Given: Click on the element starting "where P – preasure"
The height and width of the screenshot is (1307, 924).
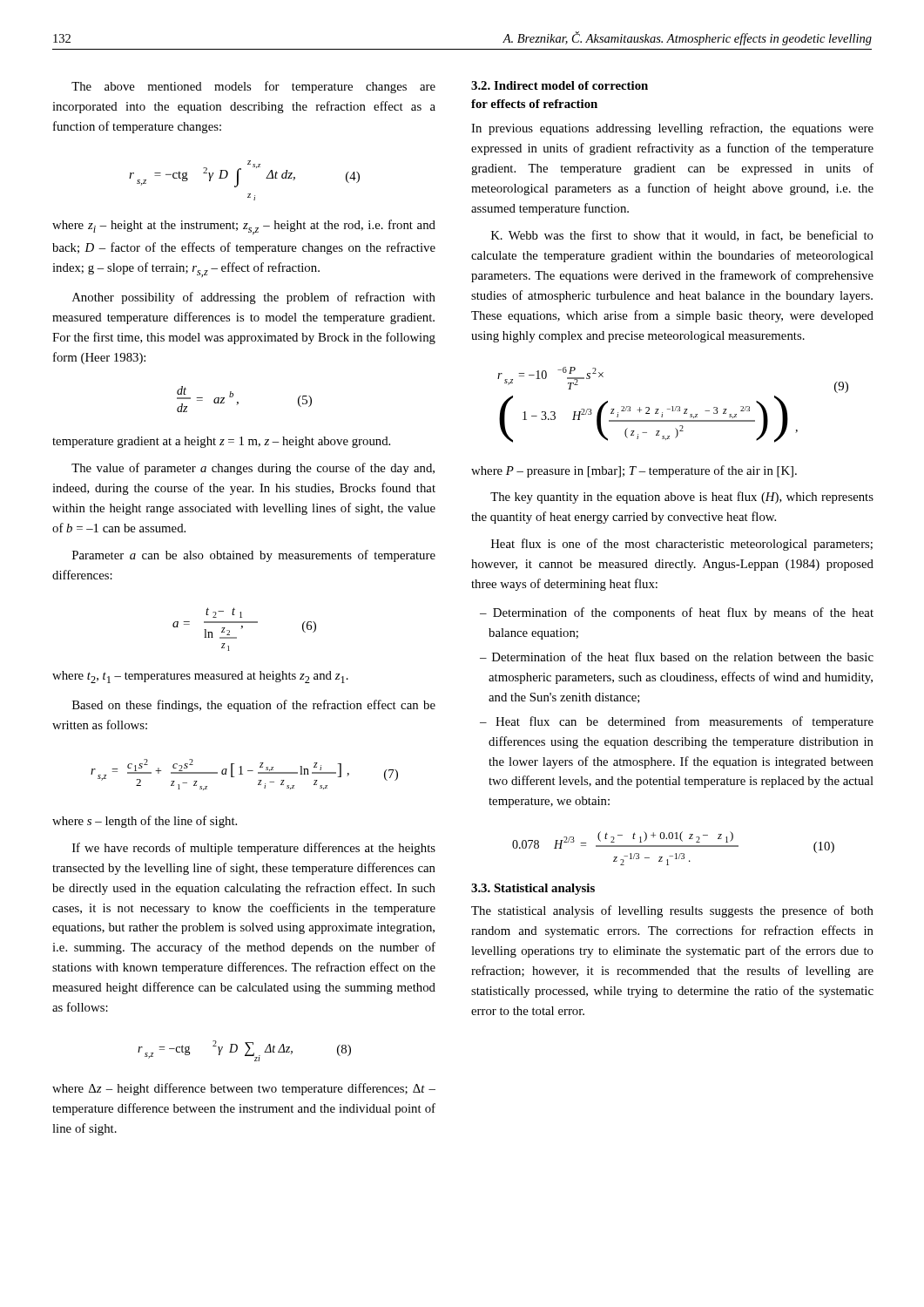Looking at the screenshot, I should 672,527.
